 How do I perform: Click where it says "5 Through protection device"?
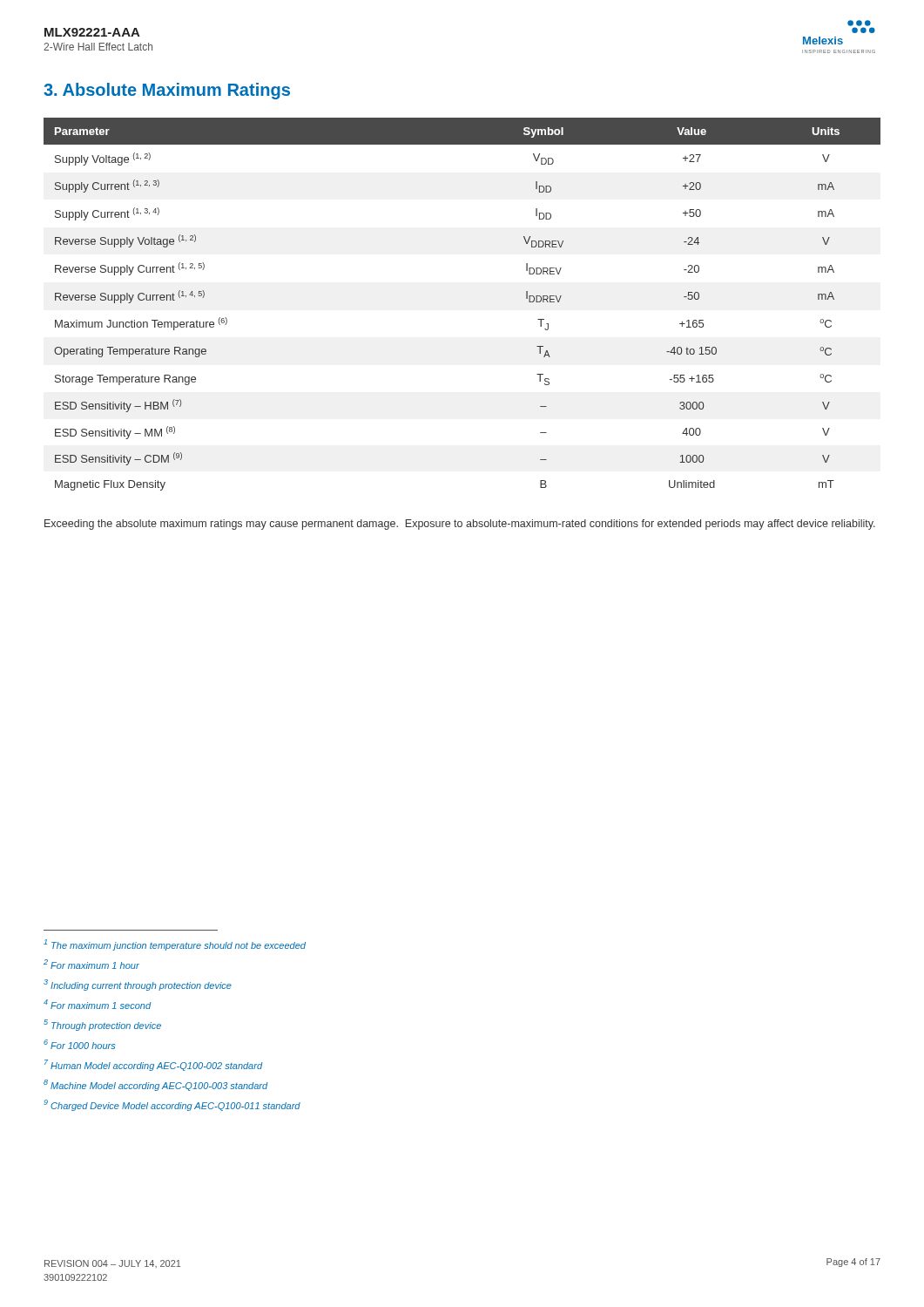tap(102, 1024)
